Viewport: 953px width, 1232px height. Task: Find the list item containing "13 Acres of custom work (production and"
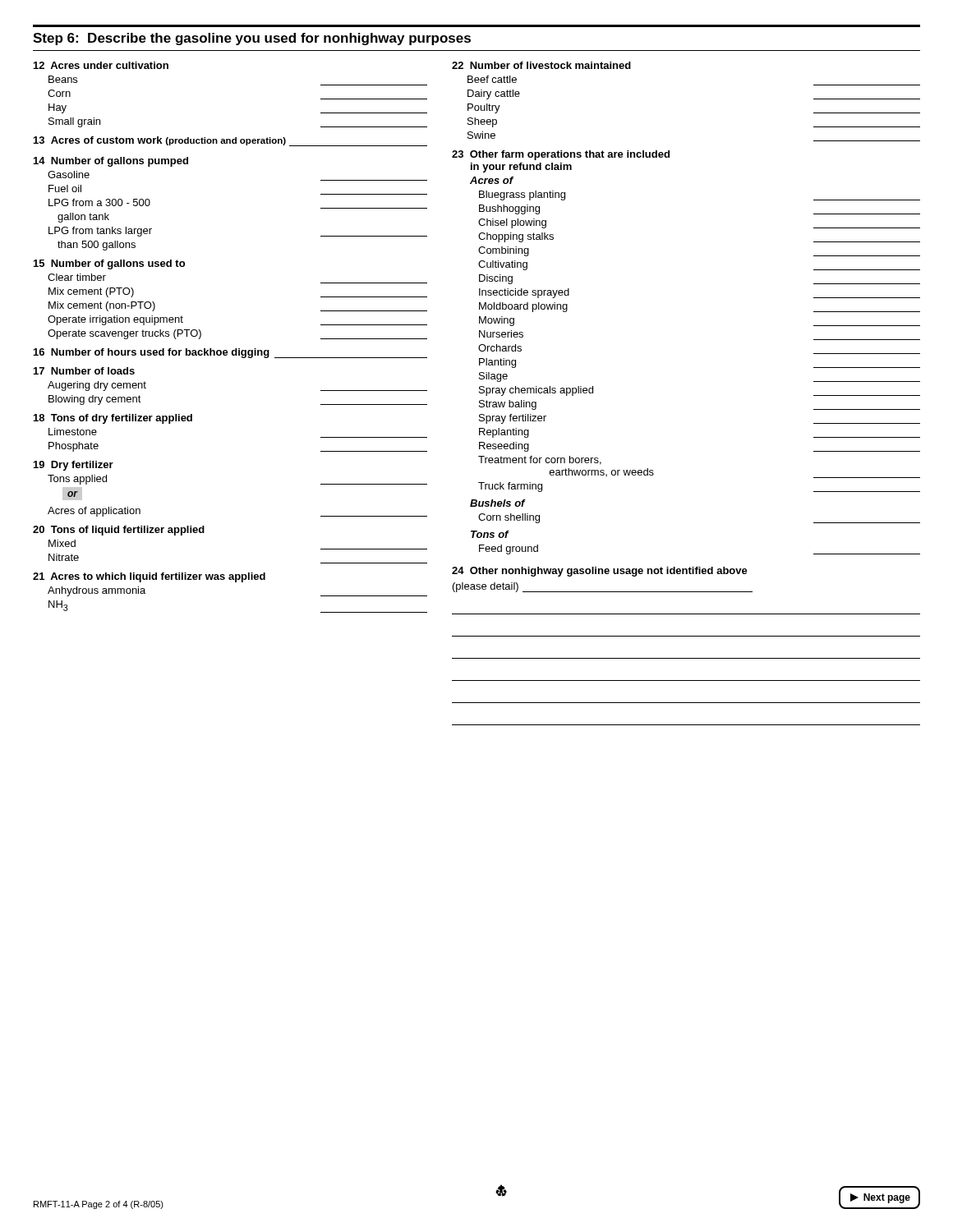click(230, 140)
